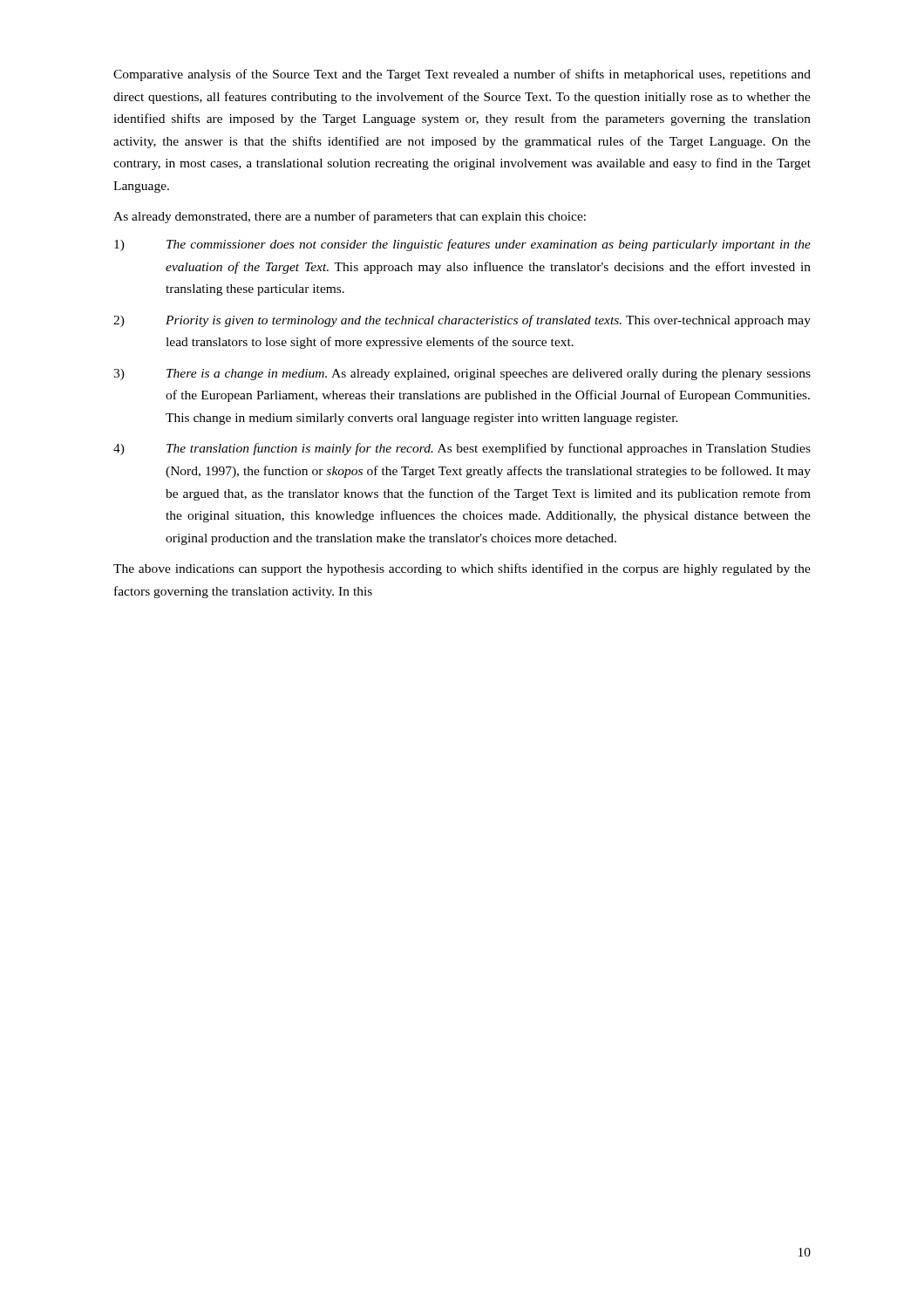Where is the passage that starts "2) Priority is given to terminology"?
The height and width of the screenshot is (1308, 924).
click(462, 331)
